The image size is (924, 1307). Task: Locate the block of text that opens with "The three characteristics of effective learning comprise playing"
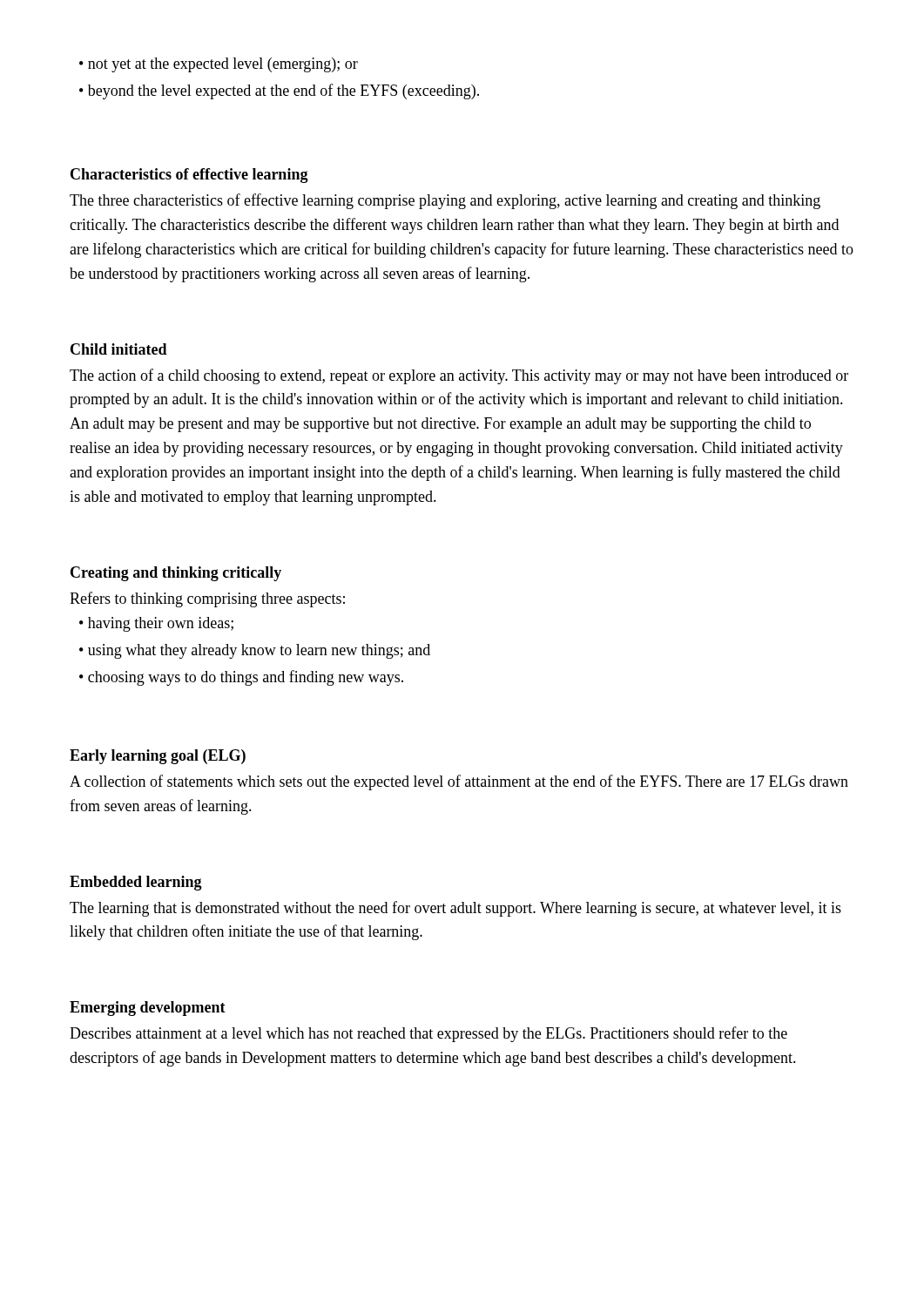click(x=462, y=237)
